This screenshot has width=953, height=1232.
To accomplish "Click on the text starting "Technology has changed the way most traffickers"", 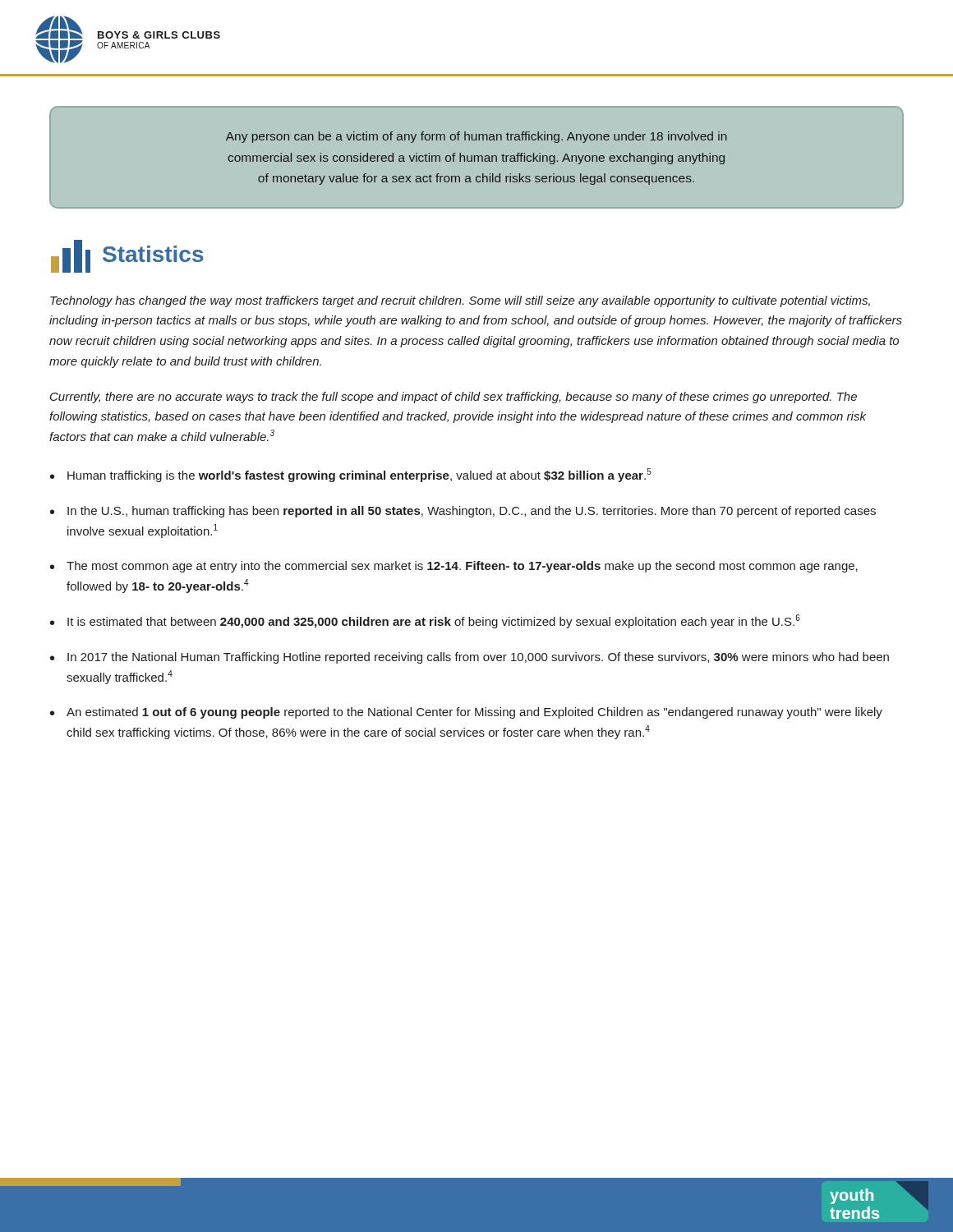I will point(476,330).
